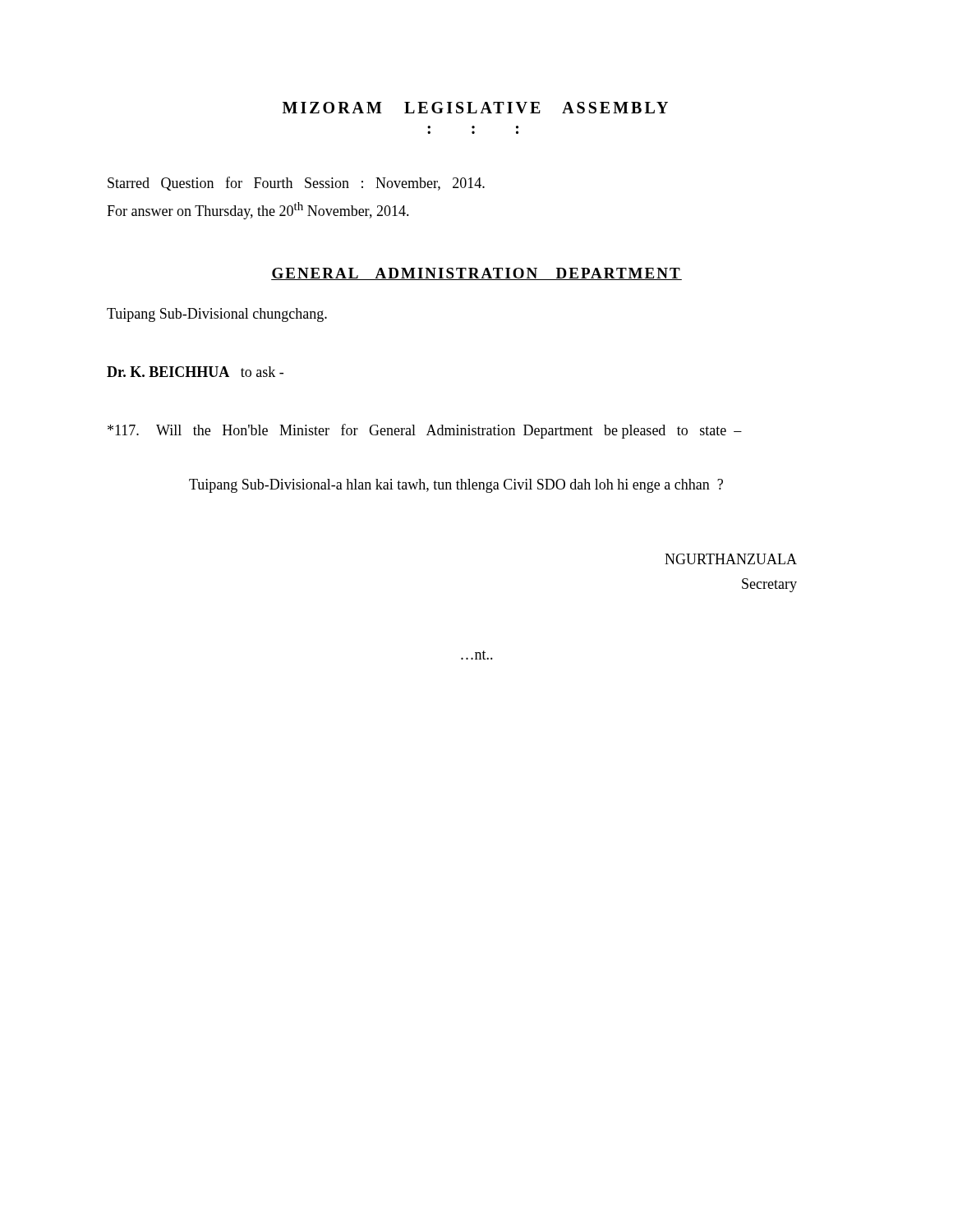The width and height of the screenshot is (953, 1232).
Task: Select the element starting "Tuipang Sub-Divisional chungchang."
Action: pyautogui.click(x=217, y=314)
